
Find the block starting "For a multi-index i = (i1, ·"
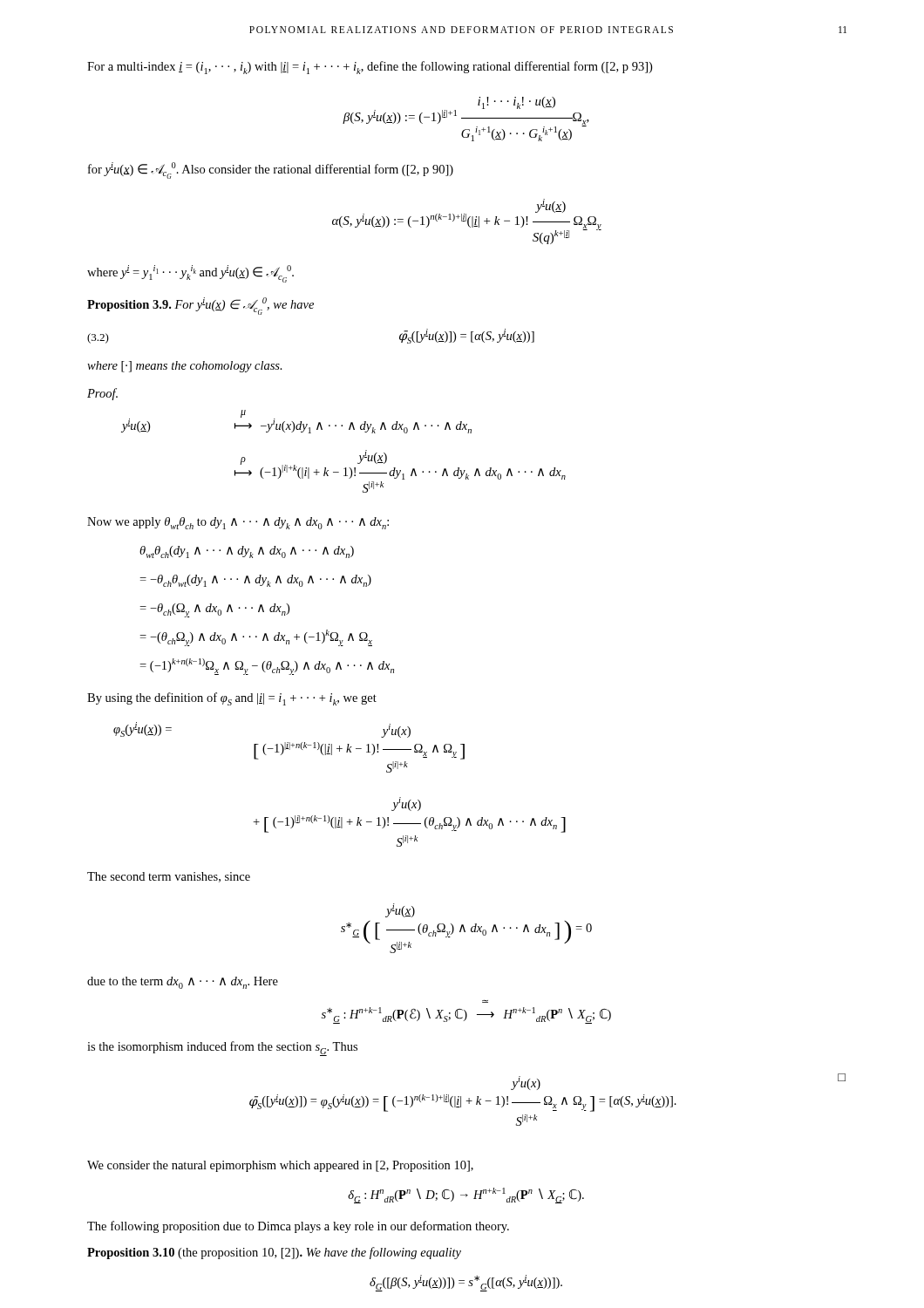[x=370, y=67]
